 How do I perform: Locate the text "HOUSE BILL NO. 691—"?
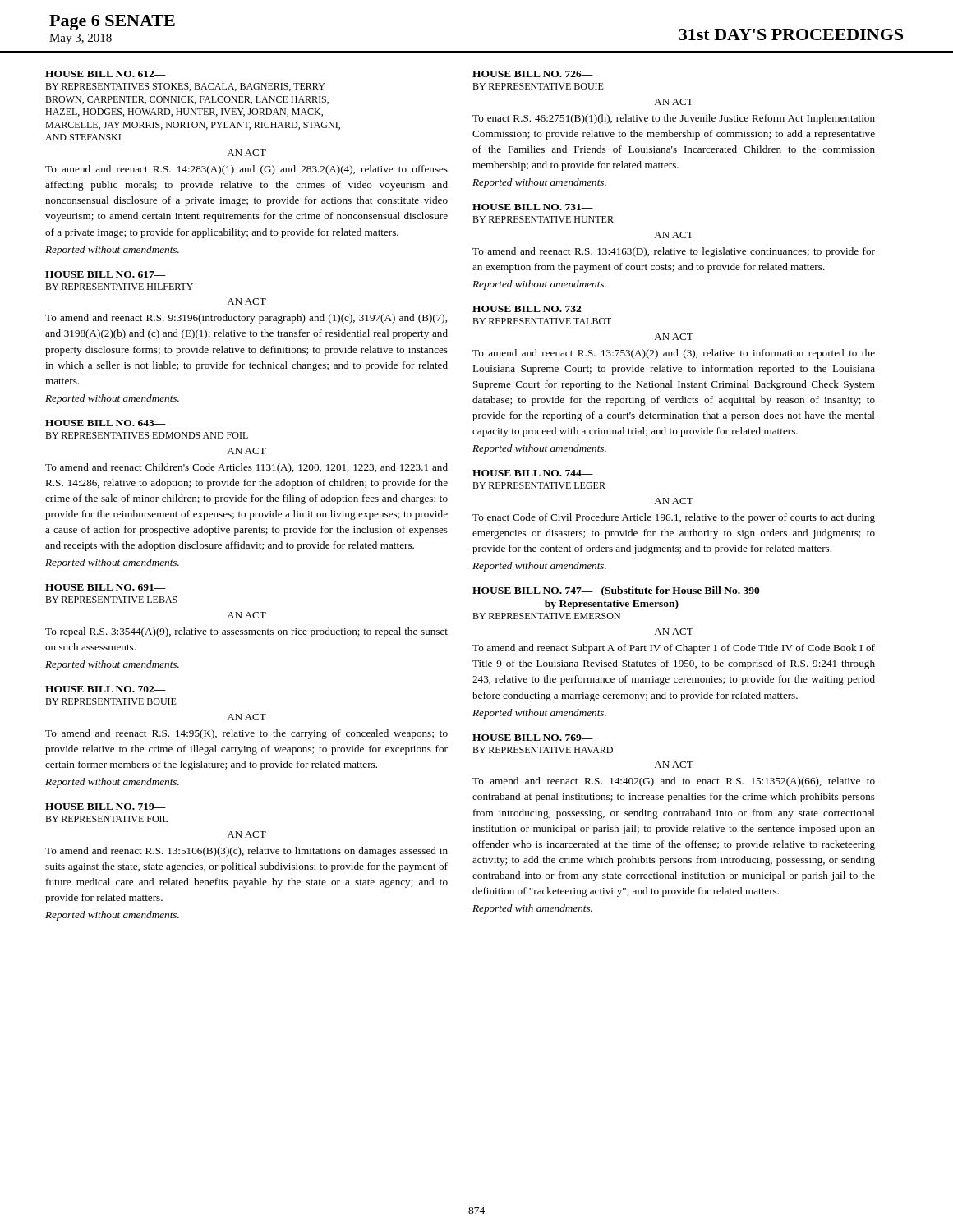click(105, 587)
